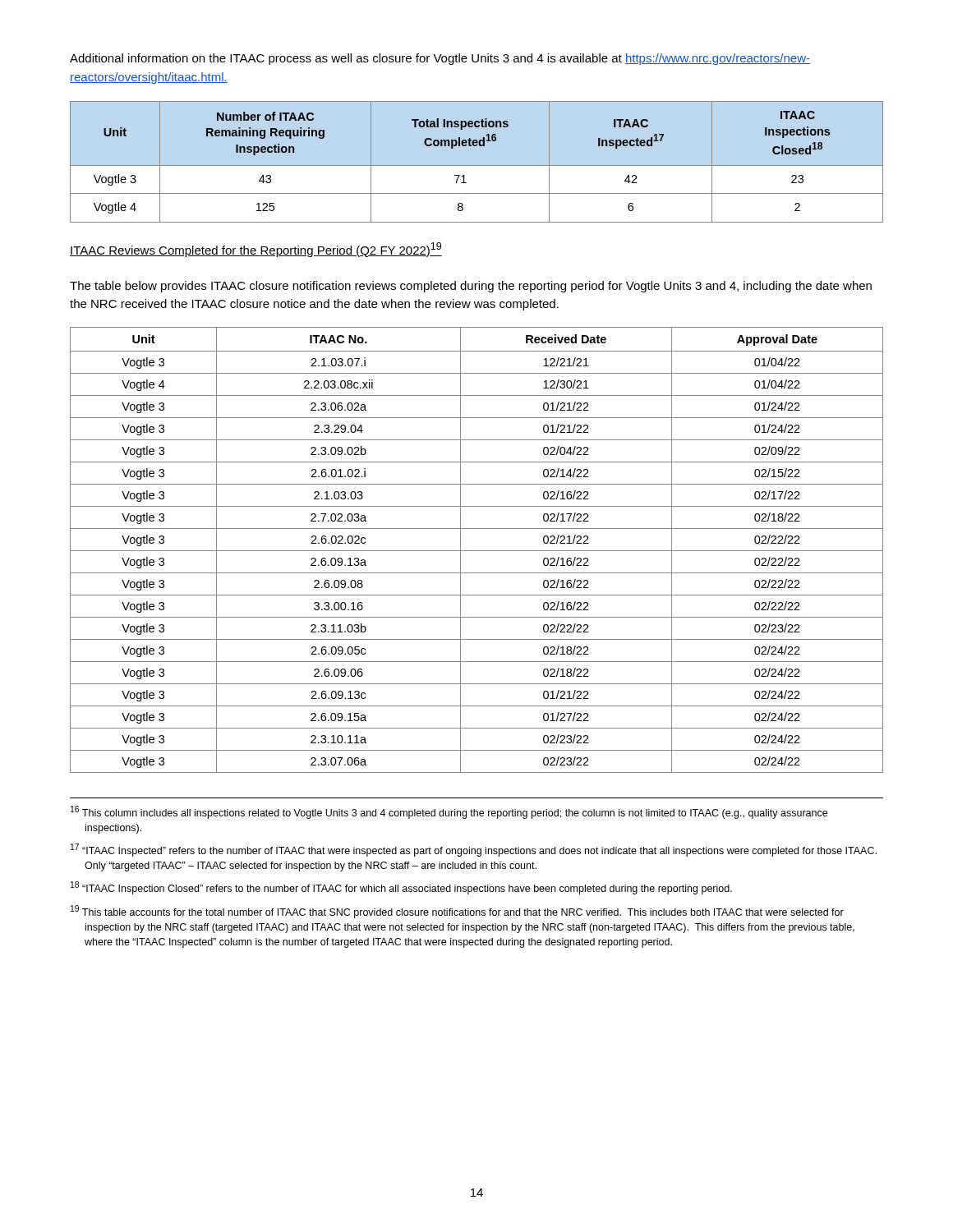Point to the passage starting "17 “ITAAC Inspected” refers"
953x1232 pixels.
(475, 857)
